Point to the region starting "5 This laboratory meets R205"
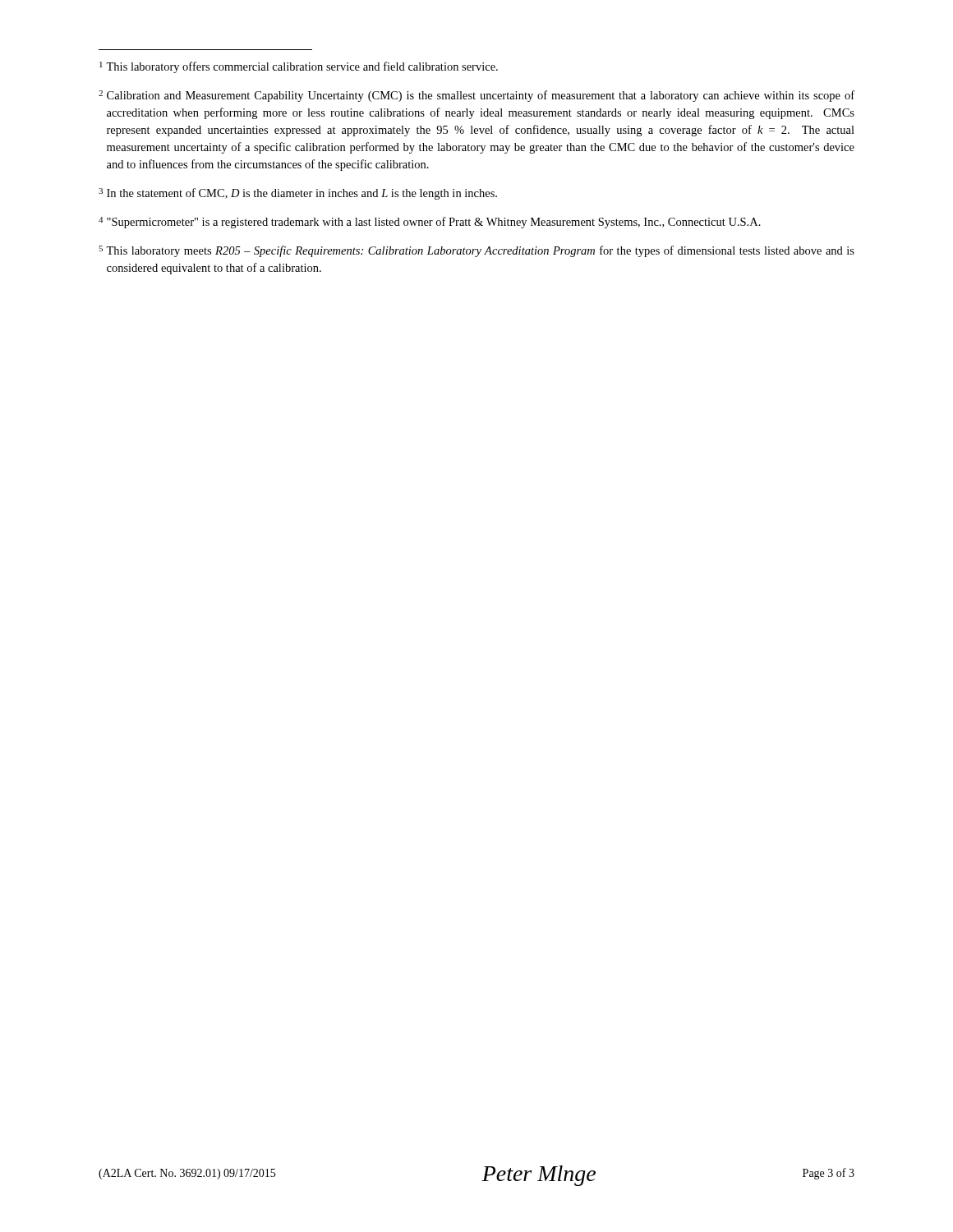This screenshot has width=953, height=1232. (x=476, y=260)
